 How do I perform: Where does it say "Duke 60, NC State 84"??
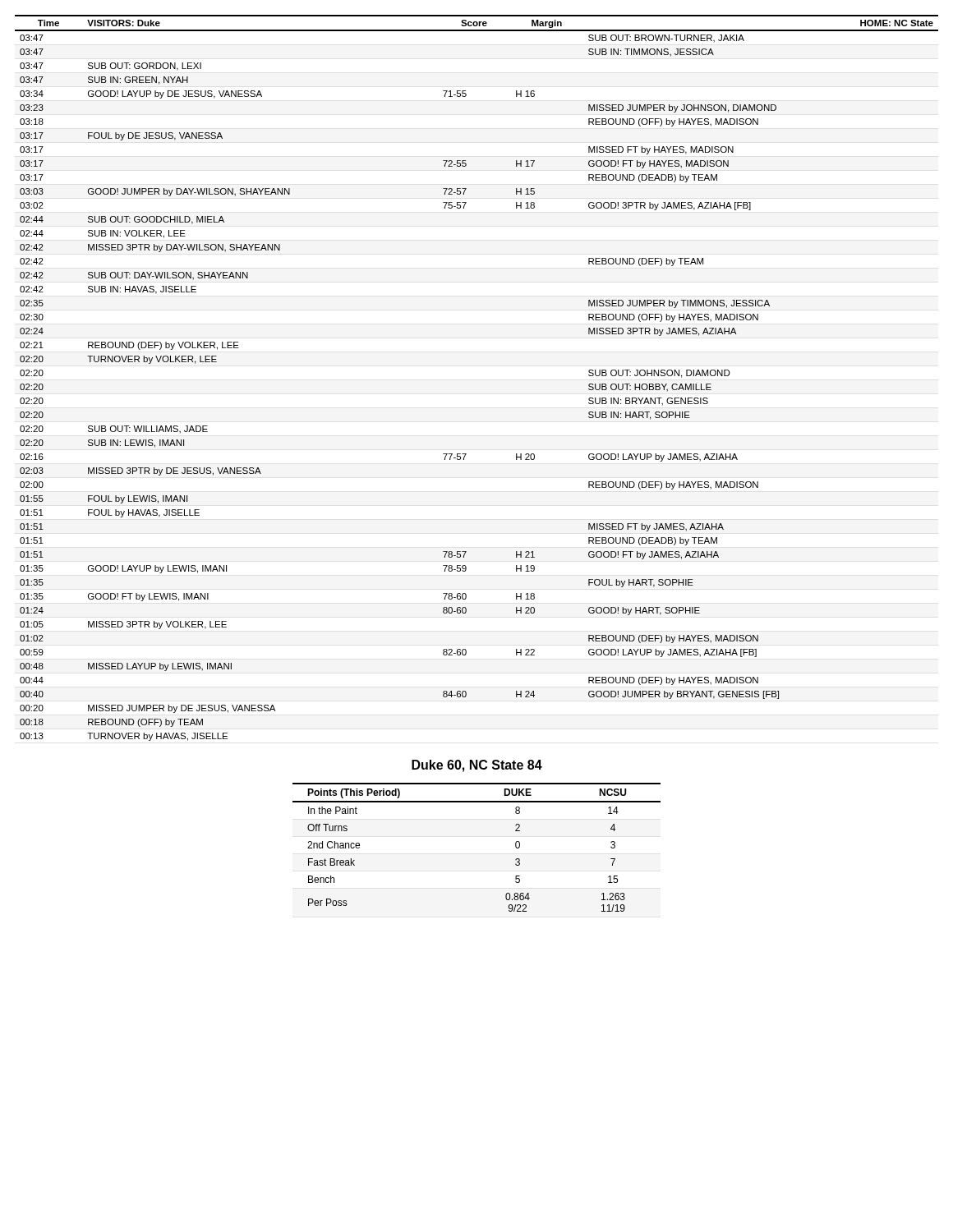pyautogui.click(x=476, y=765)
